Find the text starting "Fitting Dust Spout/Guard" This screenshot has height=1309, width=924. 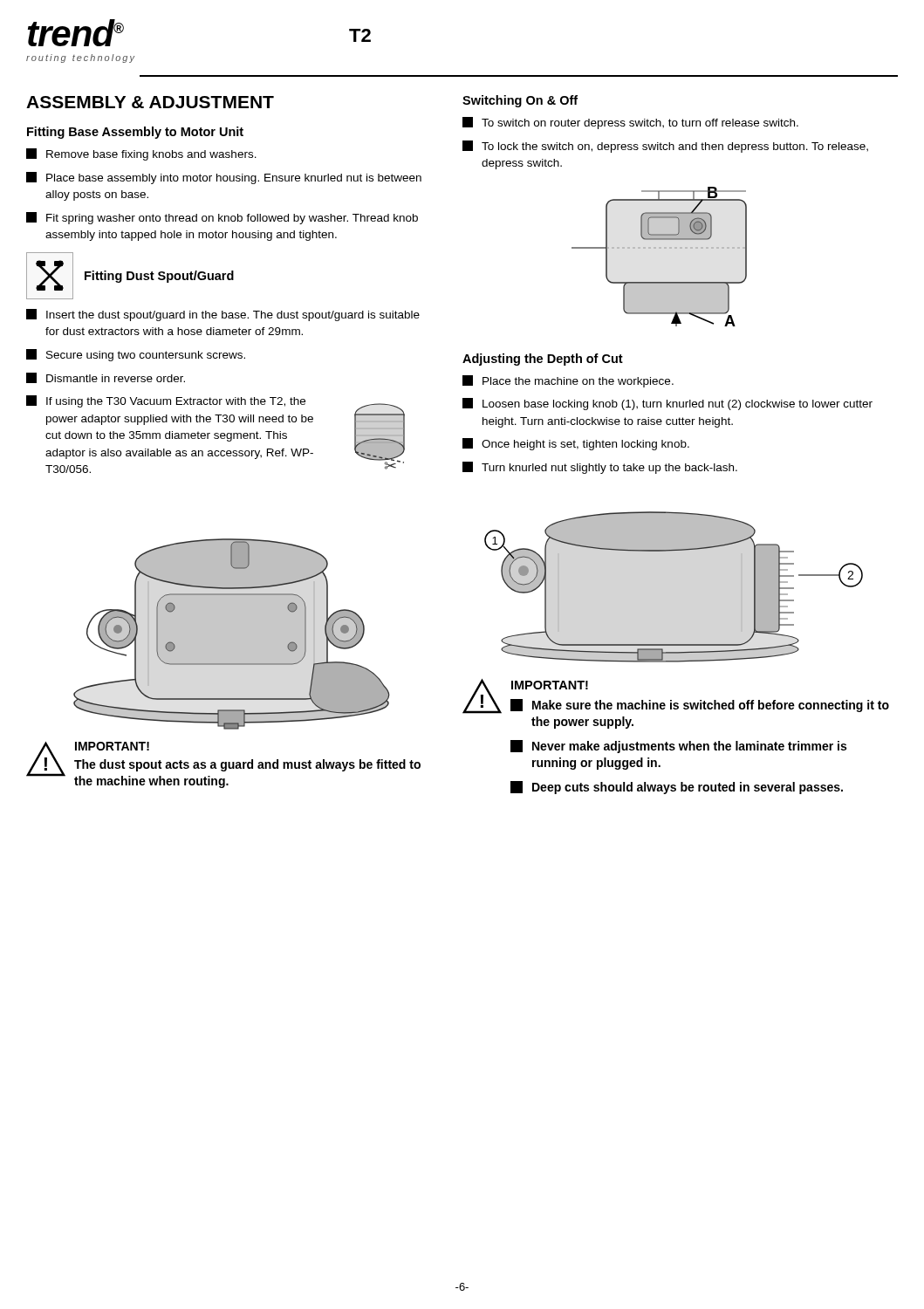click(x=159, y=276)
